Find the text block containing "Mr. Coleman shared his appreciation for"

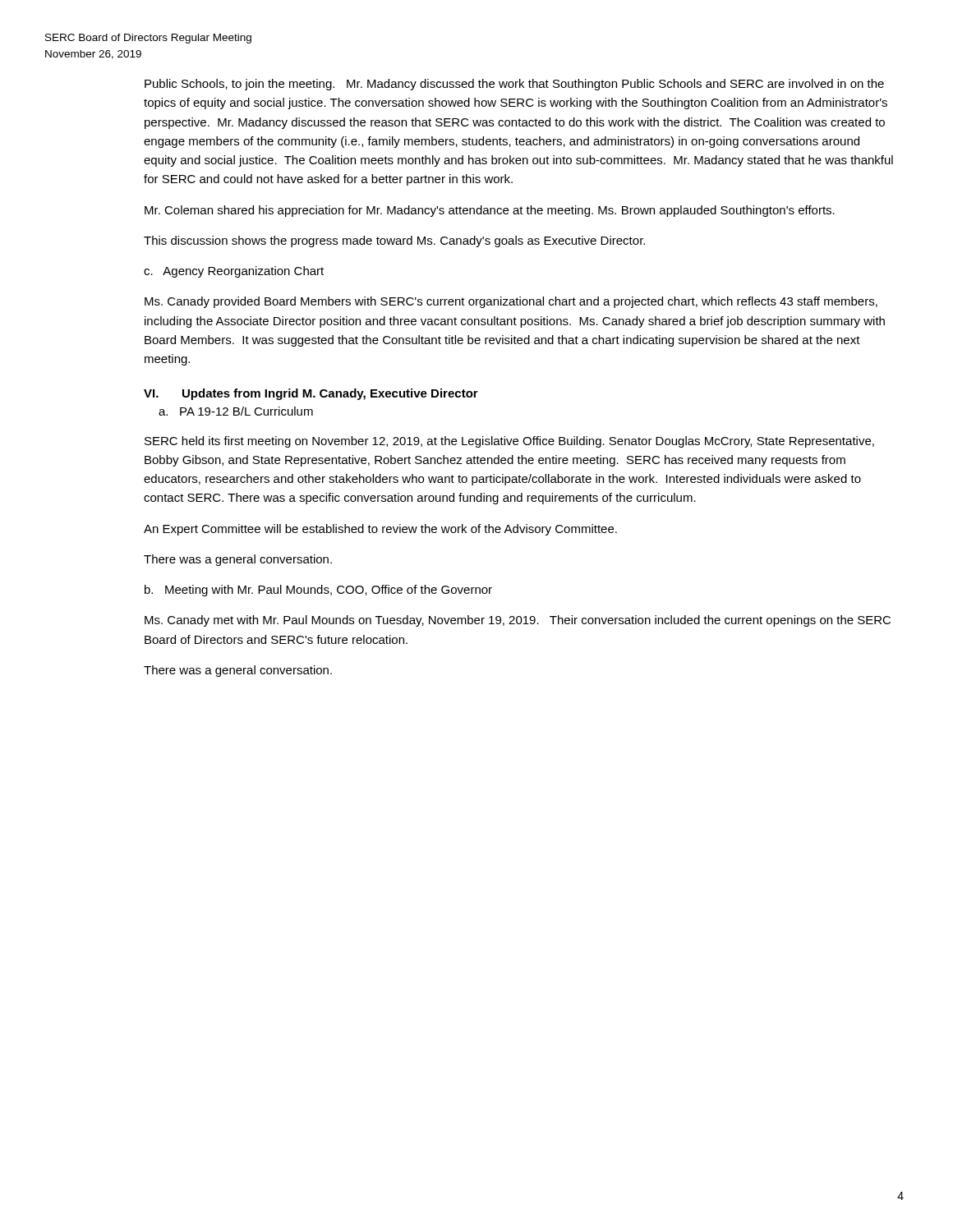pyautogui.click(x=490, y=209)
